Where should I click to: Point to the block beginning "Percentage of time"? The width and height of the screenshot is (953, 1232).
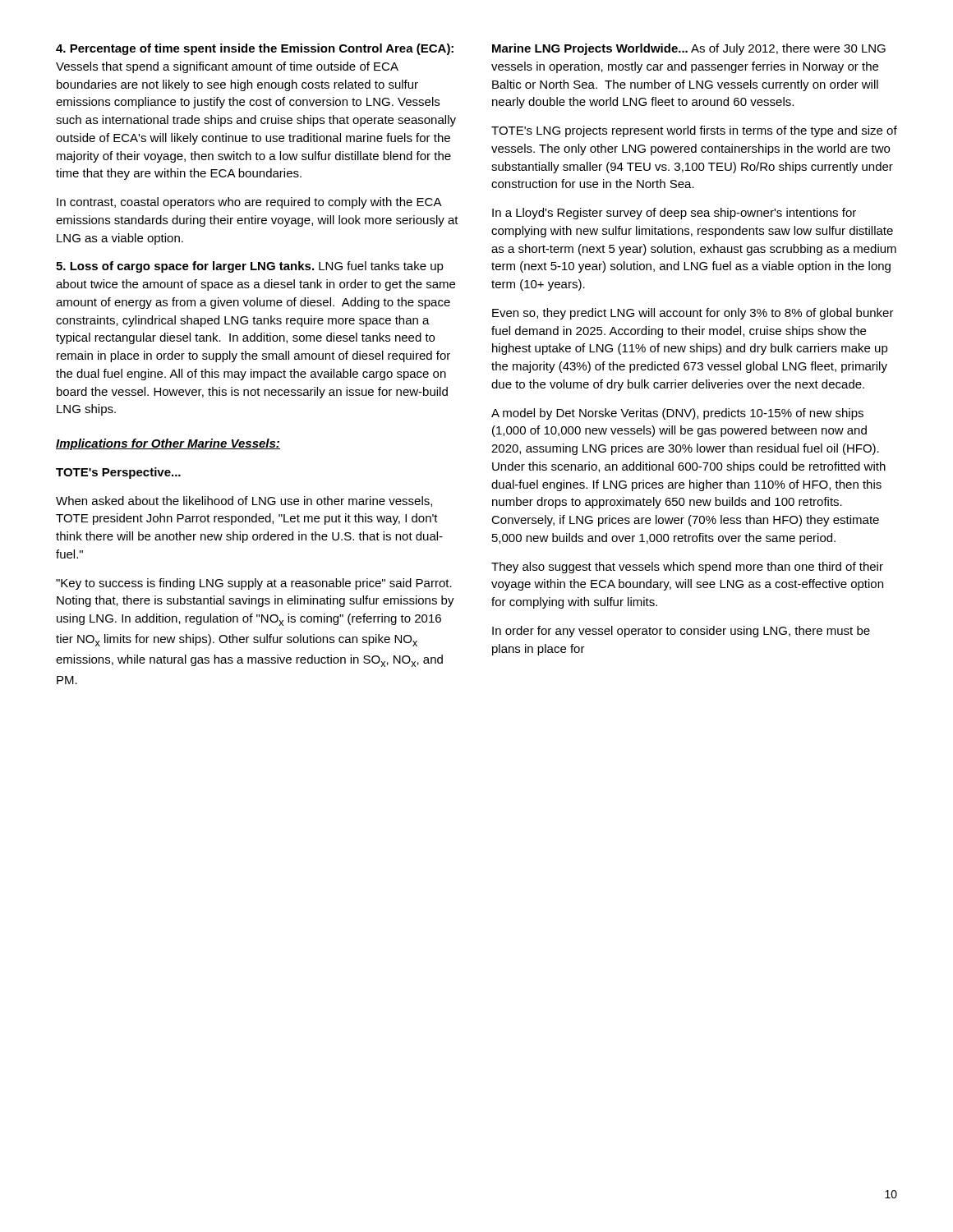pyautogui.click(x=256, y=111)
